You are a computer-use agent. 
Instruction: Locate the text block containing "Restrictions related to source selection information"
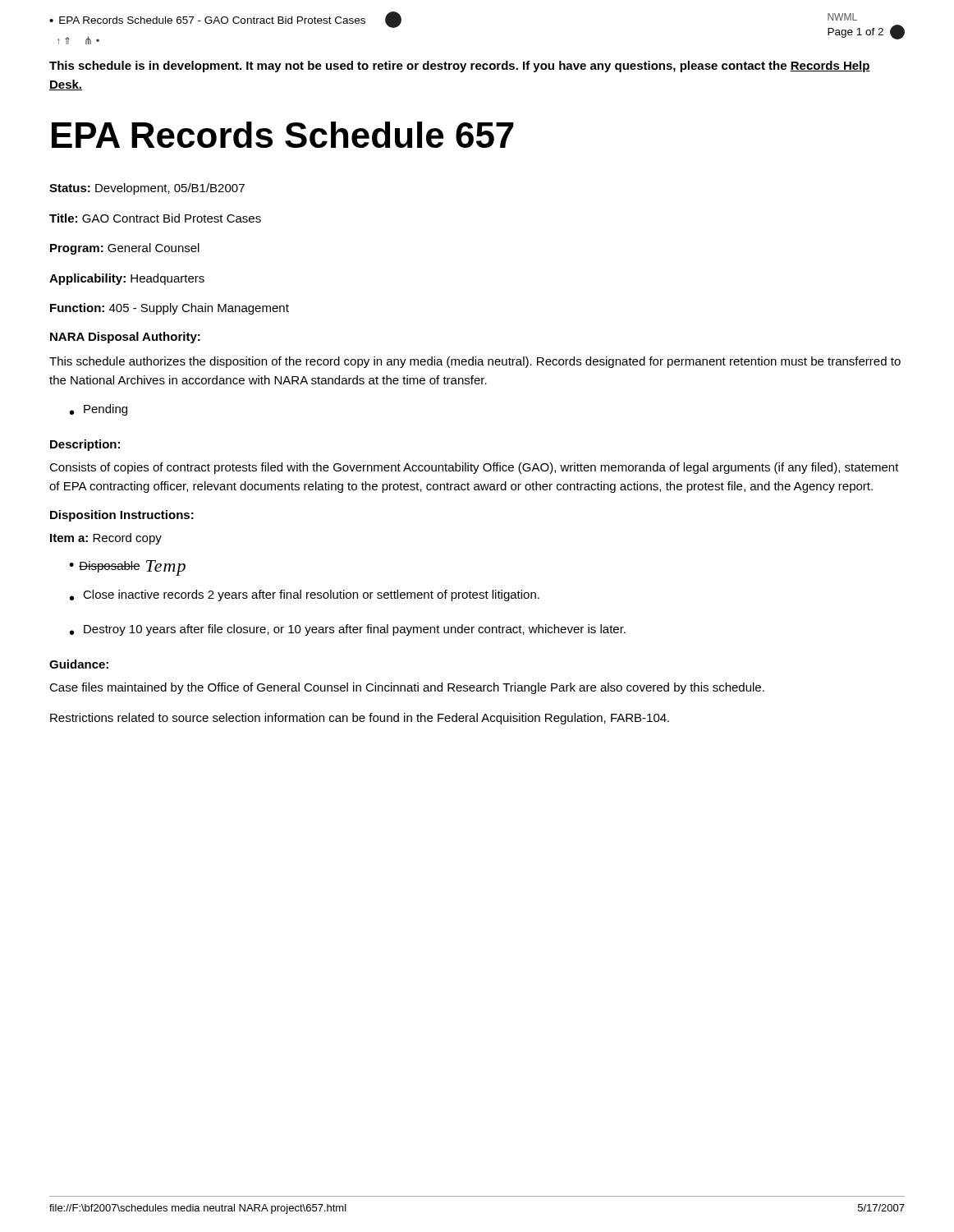click(x=360, y=717)
